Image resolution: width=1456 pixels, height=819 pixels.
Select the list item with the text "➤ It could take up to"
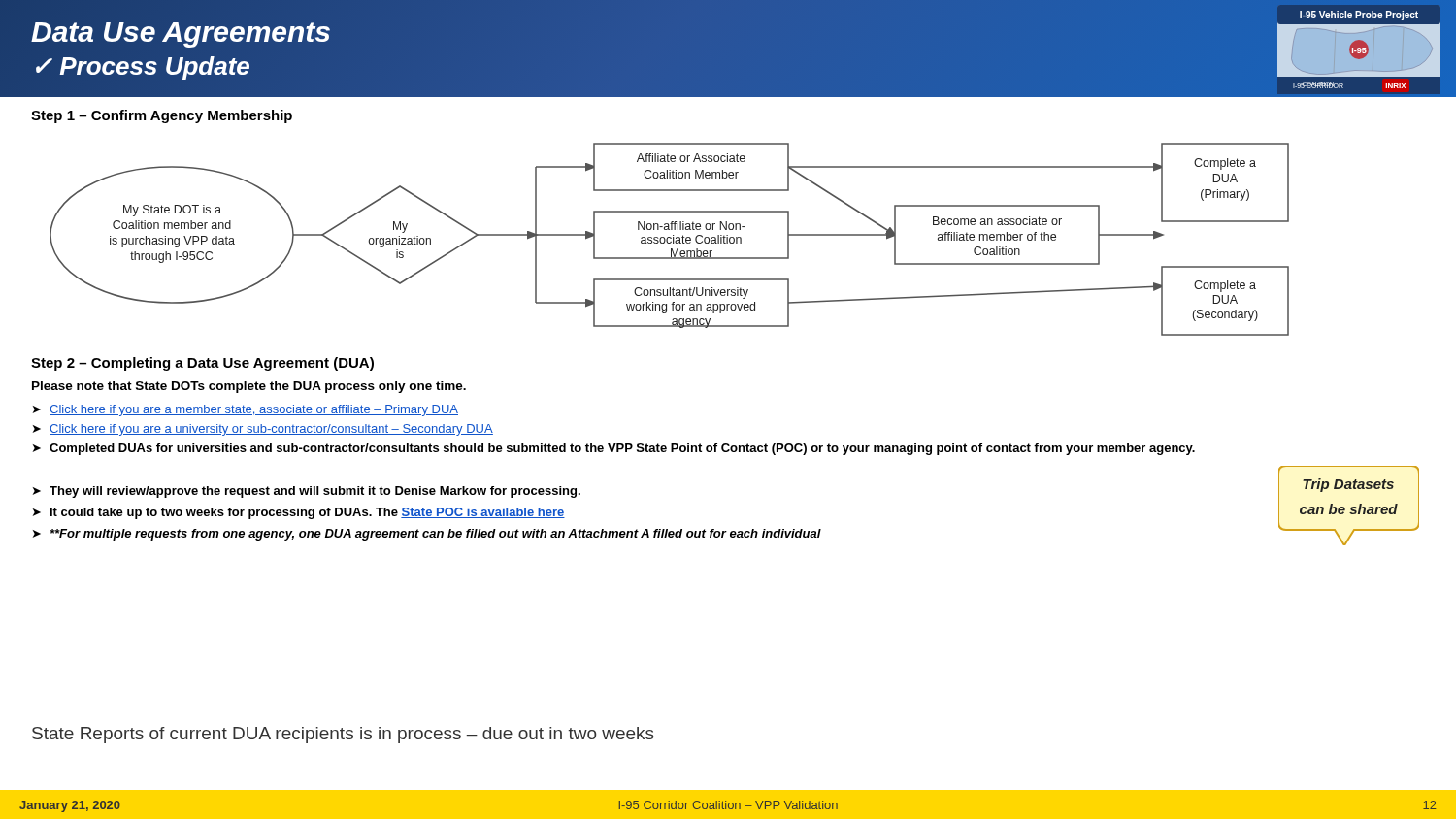pos(298,512)
